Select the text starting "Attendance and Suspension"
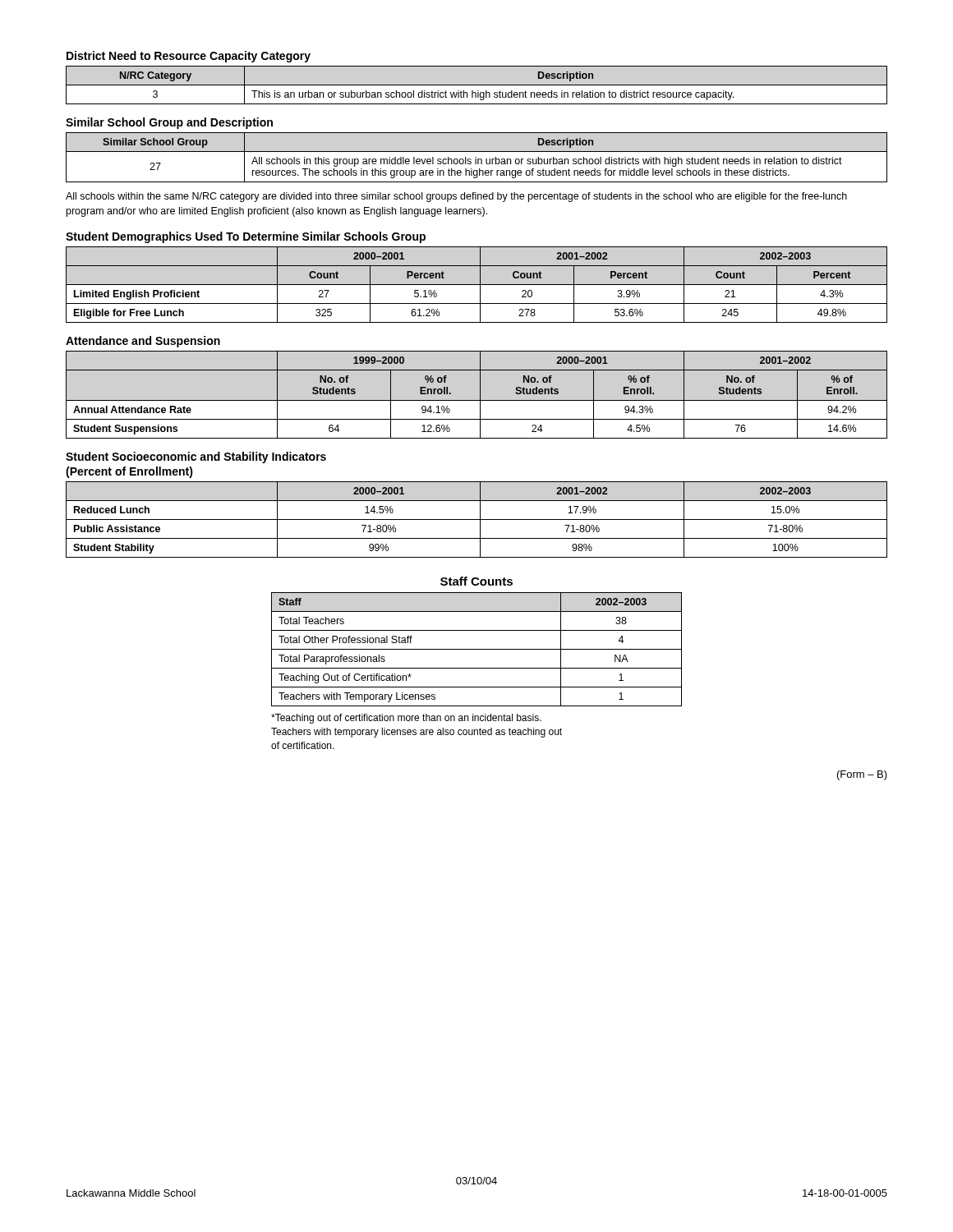953x1232 pixels. coord(143,341)
